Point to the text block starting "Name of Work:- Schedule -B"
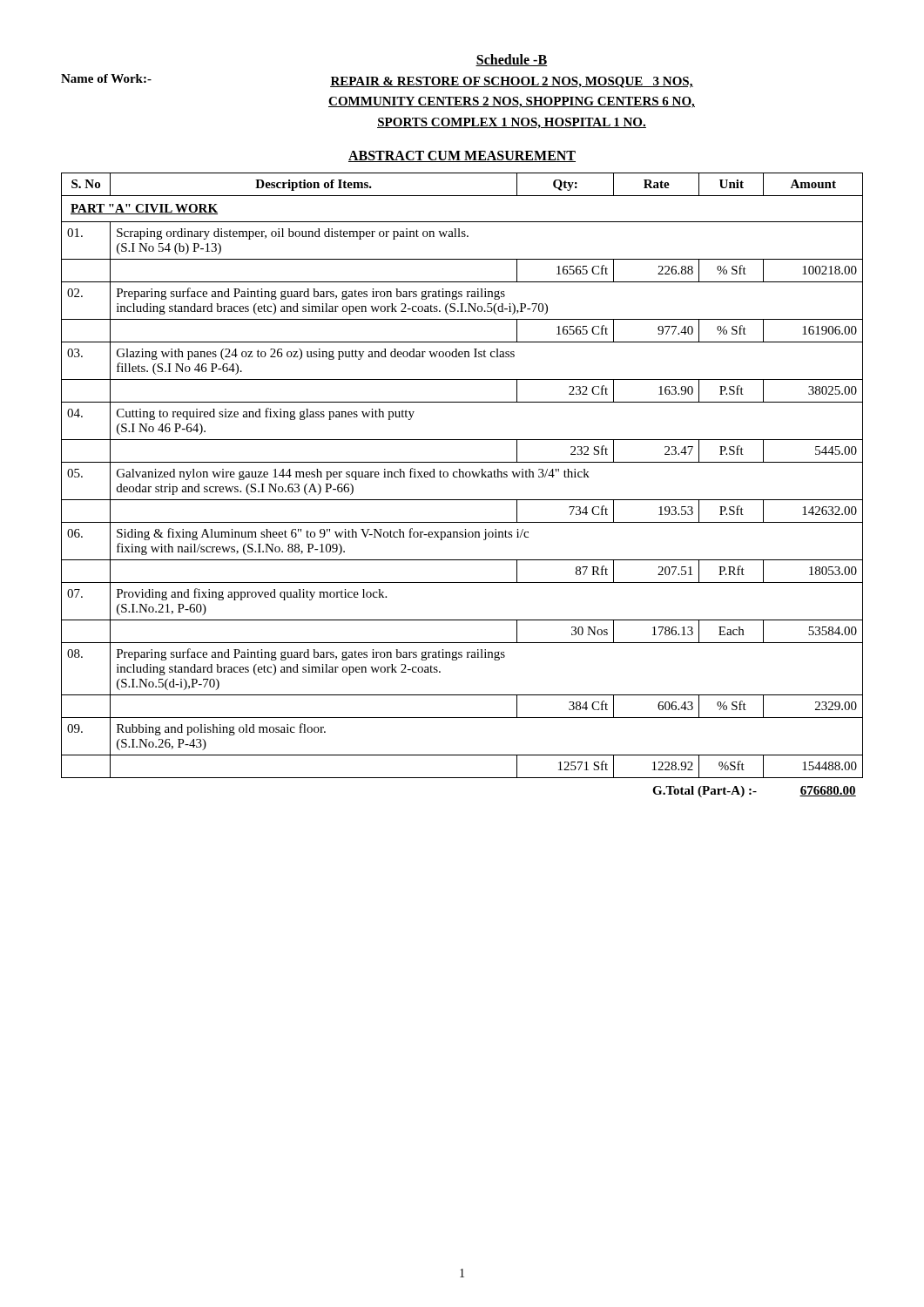The width and height of the screenshot is (924, 1307). pos(462,92)
